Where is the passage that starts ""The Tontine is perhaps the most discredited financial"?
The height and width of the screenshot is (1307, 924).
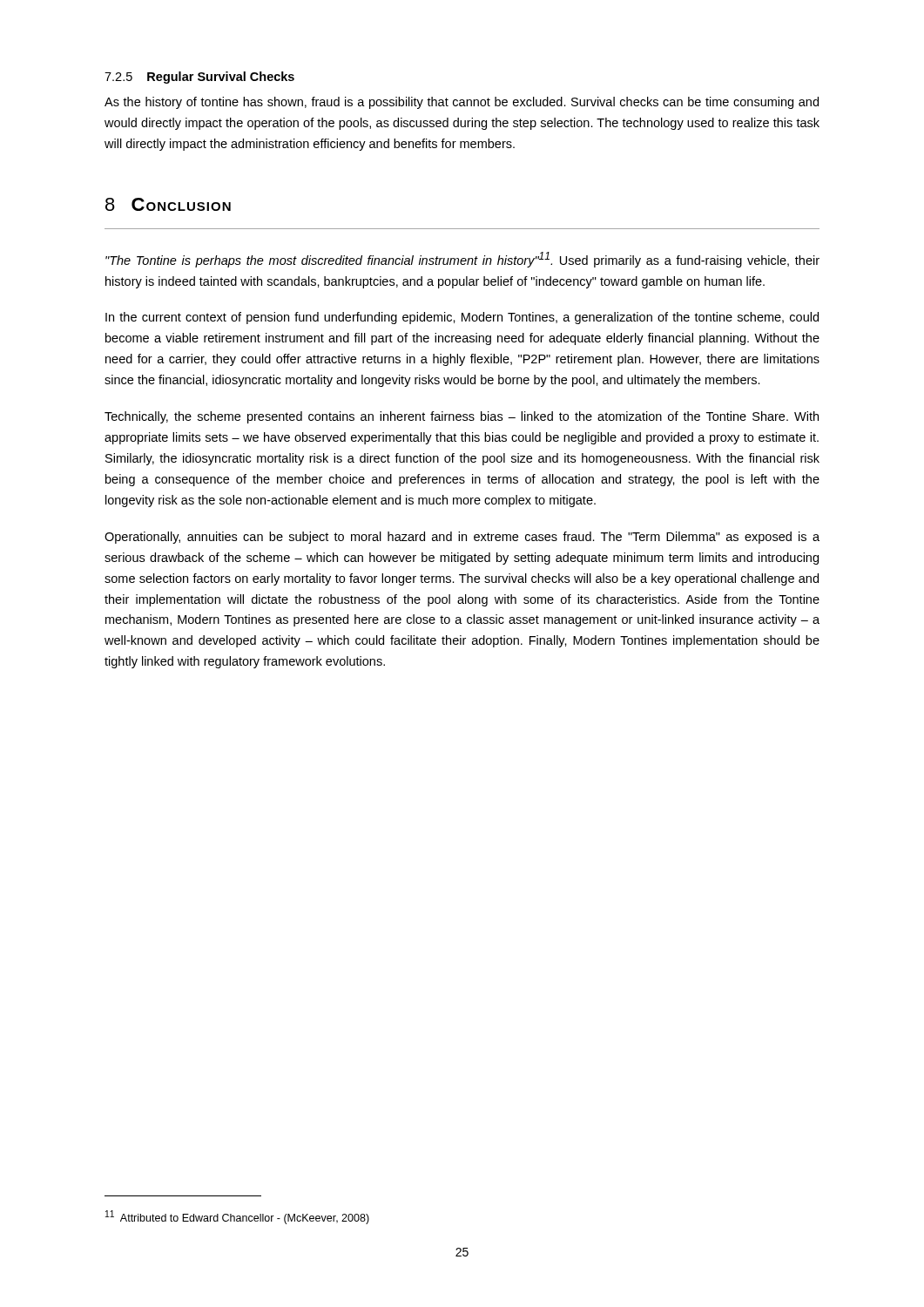[x=462, y=269]
